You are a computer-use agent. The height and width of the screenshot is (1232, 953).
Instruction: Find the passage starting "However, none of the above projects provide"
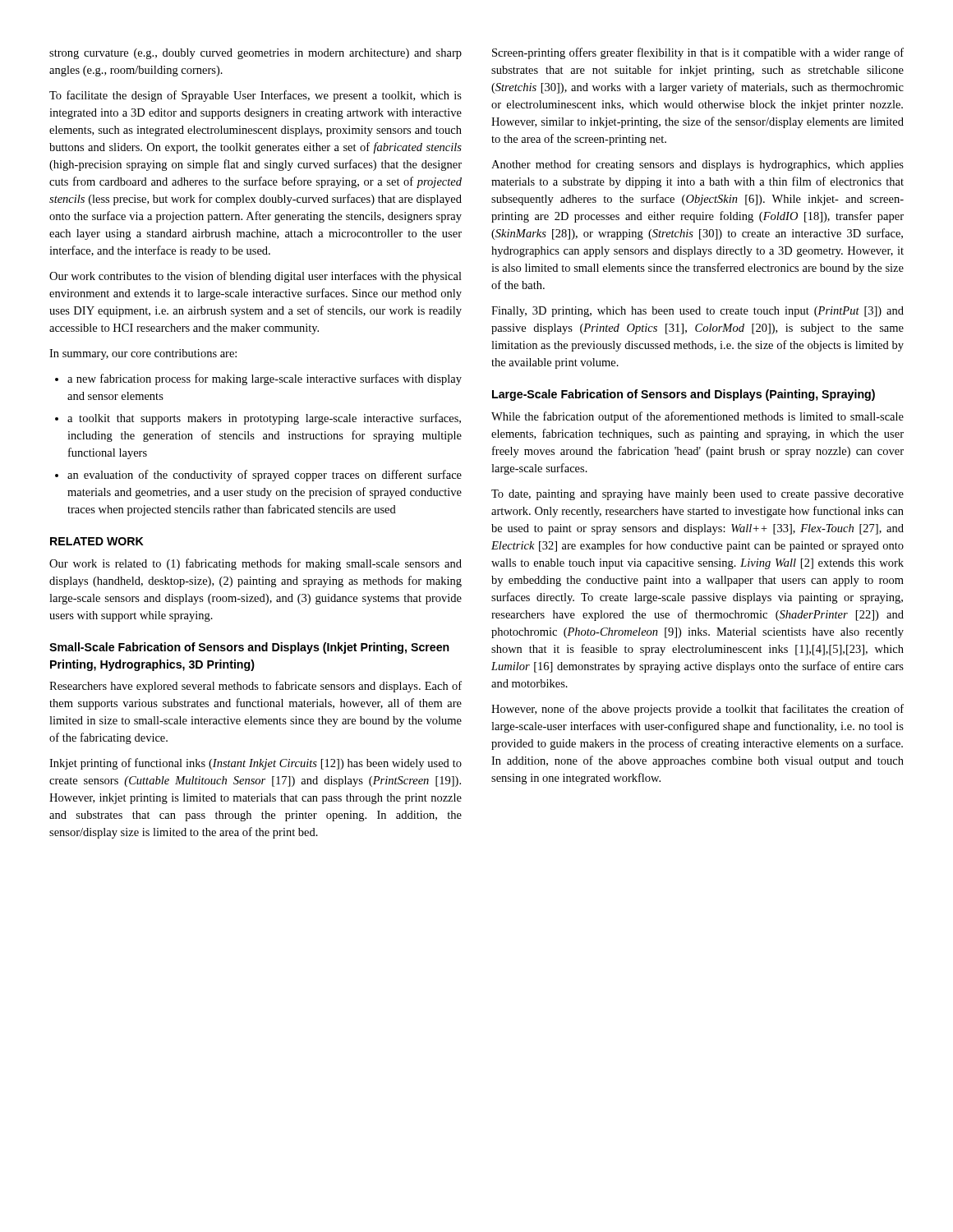tap(698, 743)
